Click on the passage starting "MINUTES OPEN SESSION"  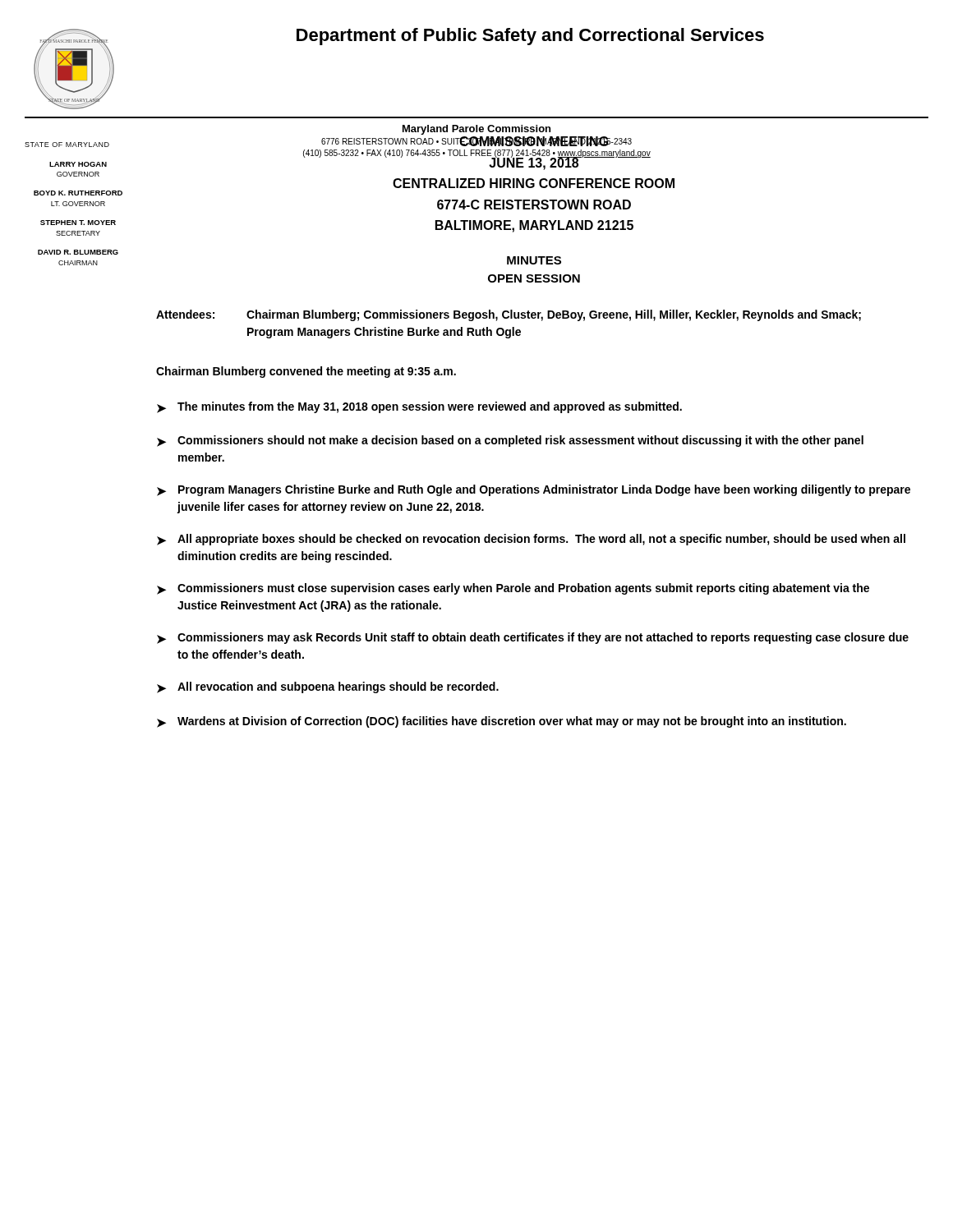(x=534, y=269)
